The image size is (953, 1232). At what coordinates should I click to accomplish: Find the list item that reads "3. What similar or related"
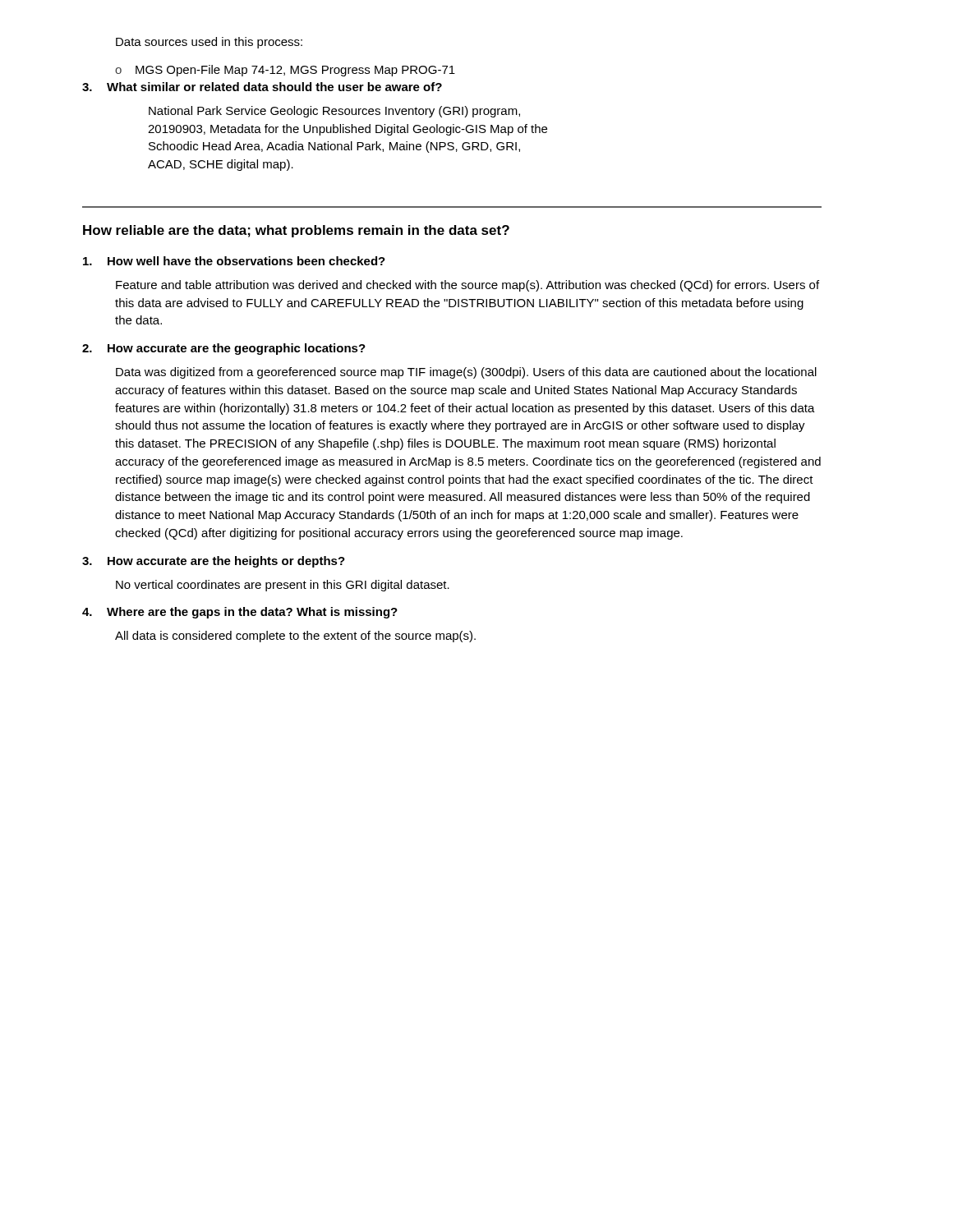[452, 86]
